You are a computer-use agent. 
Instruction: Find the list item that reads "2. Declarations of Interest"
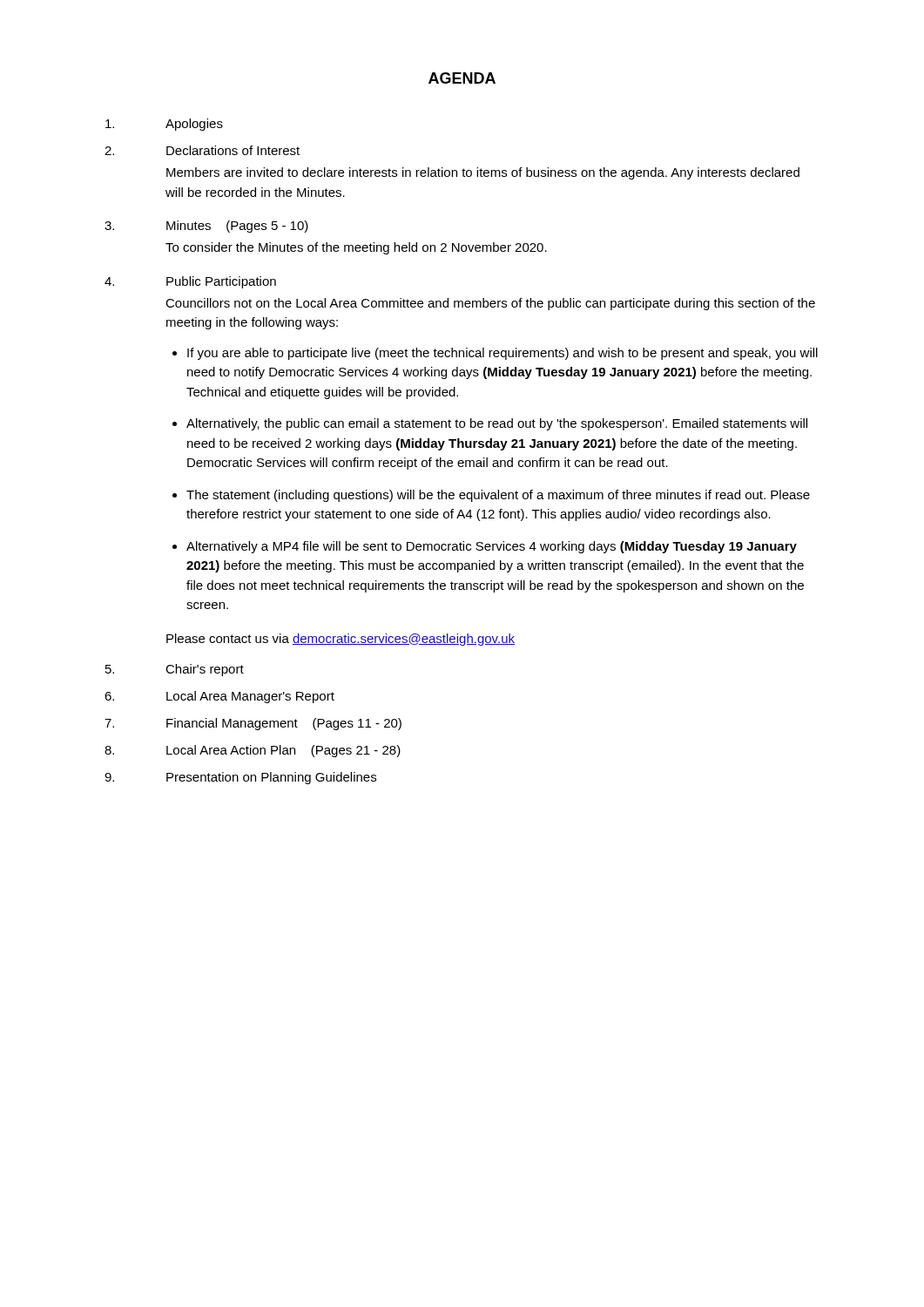click(202, 150)
